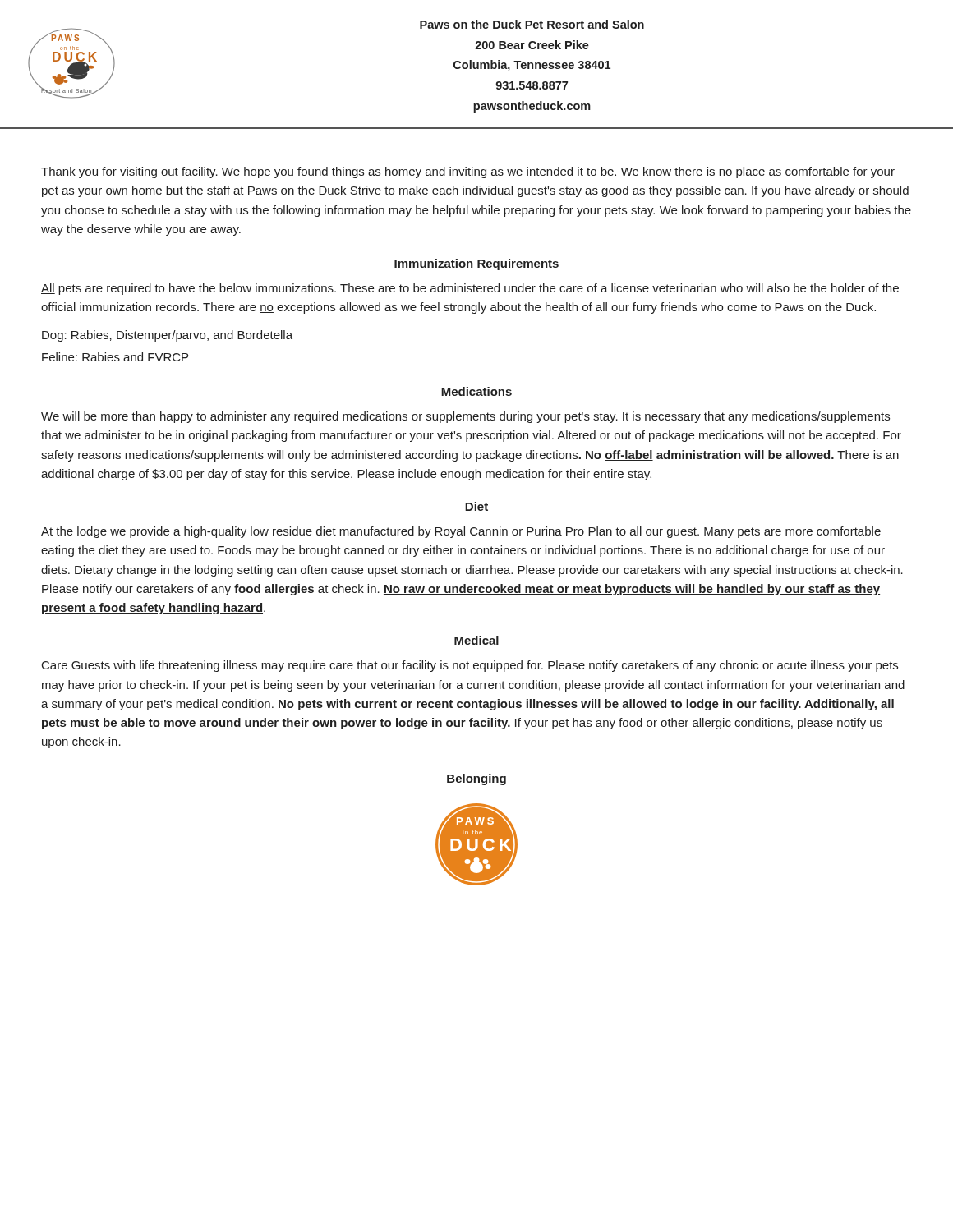The height and width of the screenshot is (1232, 953).
Task: Click a logo
Action: pyautogui.click(x=476, y=845)
